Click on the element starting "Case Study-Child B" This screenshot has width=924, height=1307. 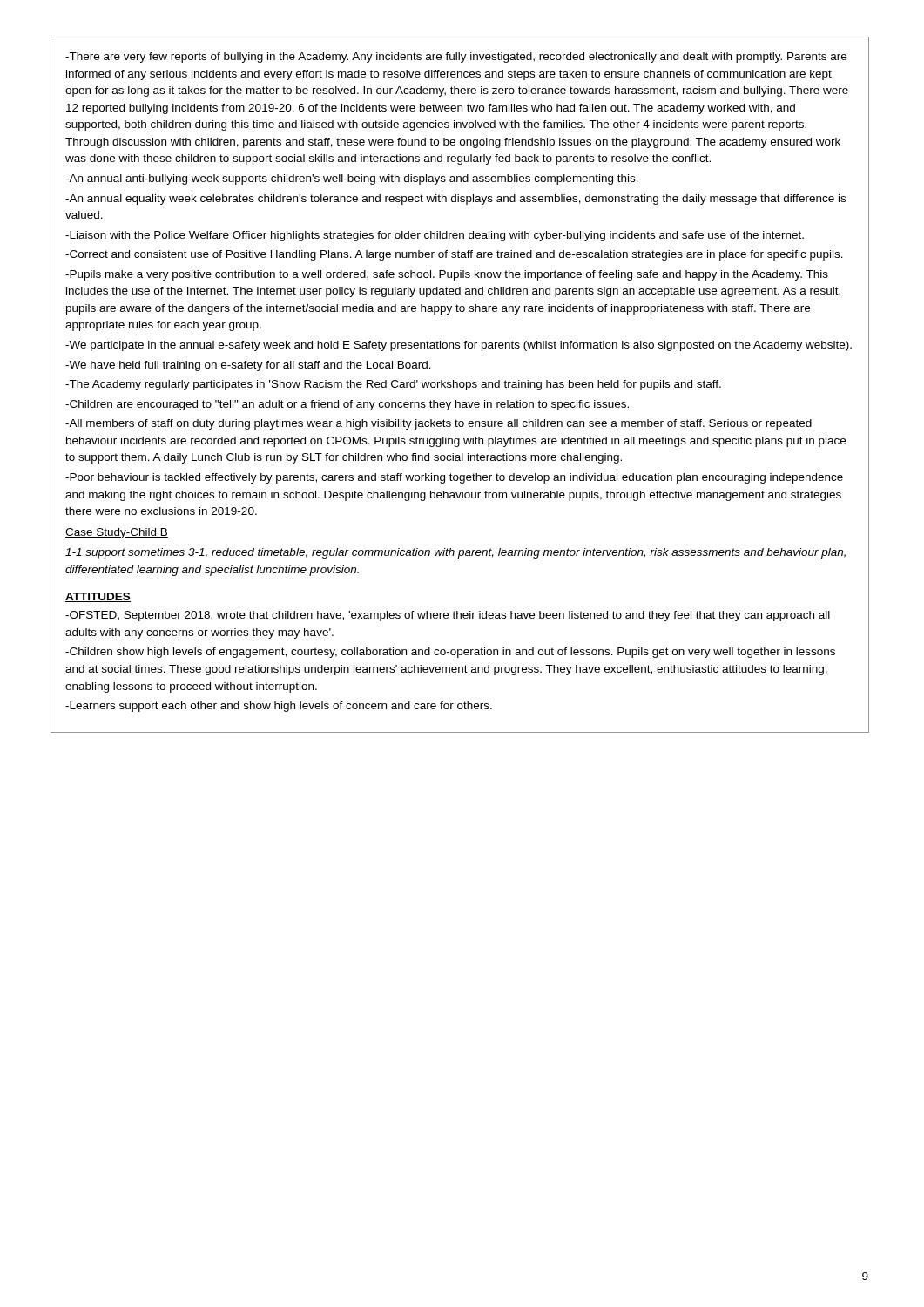pos(117,532)
